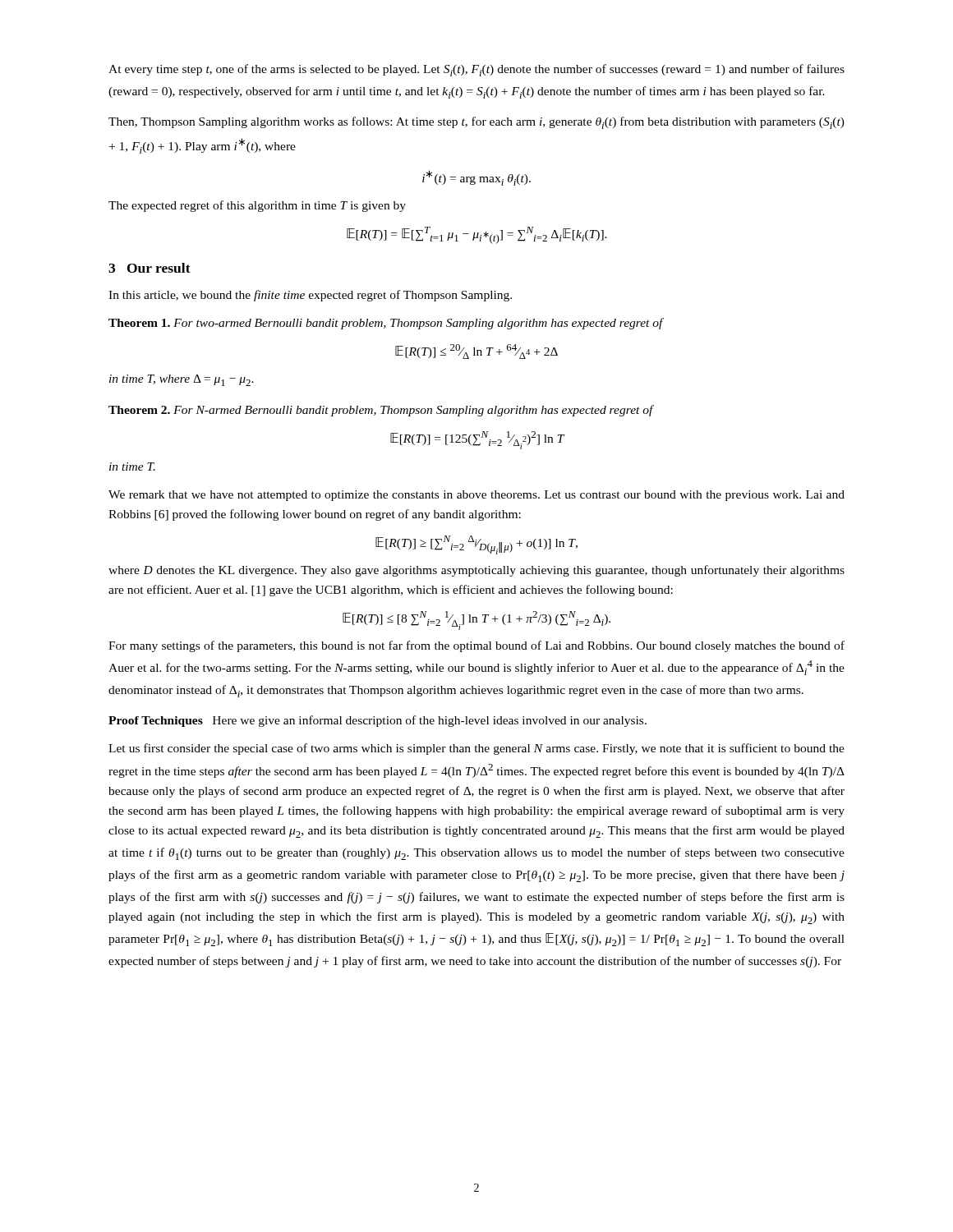The height and width of the screenshot is (1232, 953).
Task: Find the text block that reads "Proof Techniques Here we give an"
Action: tap(476, 721)
